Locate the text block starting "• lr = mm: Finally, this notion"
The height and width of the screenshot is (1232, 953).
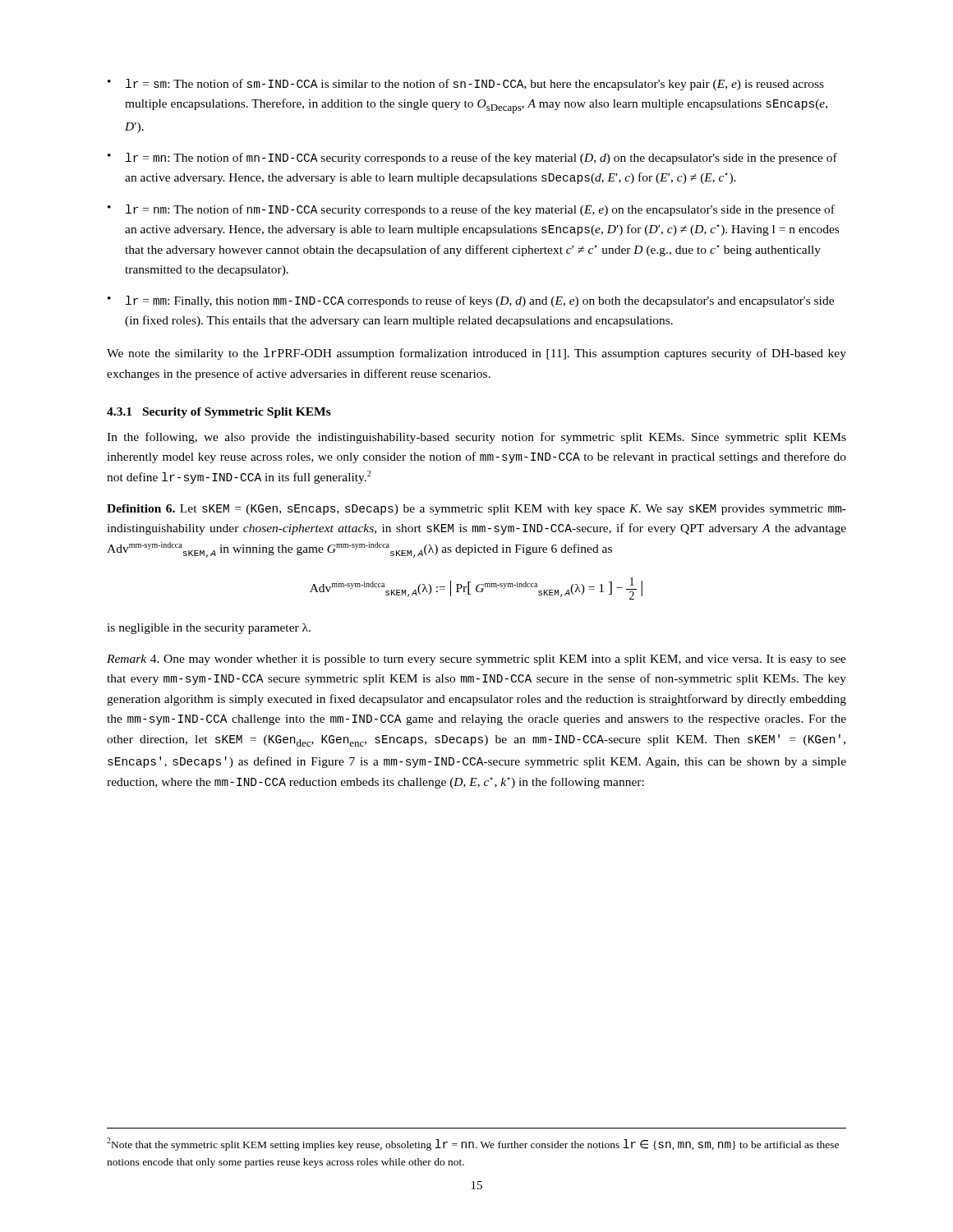476,311
